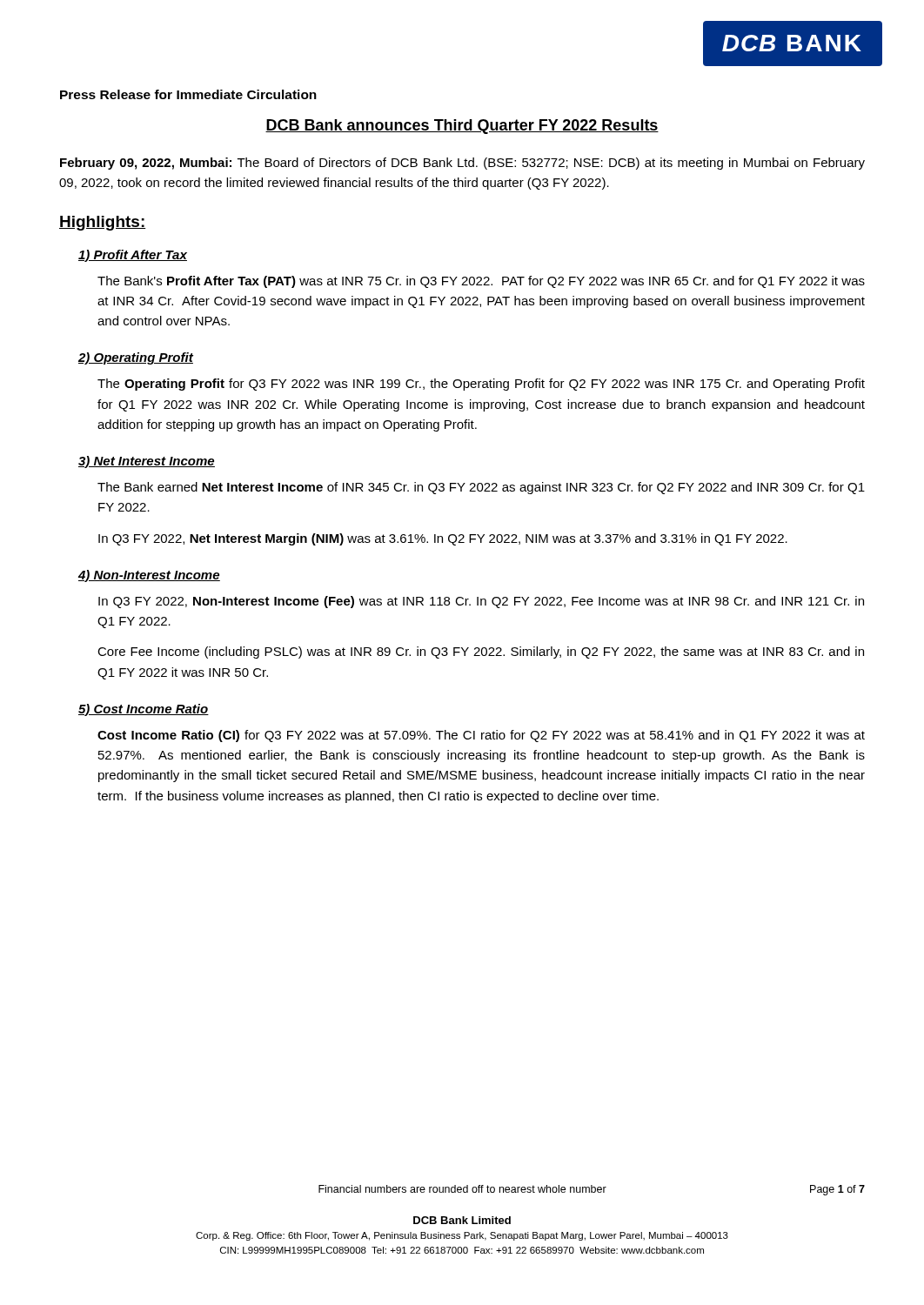924x1305 pixels.
Task: Navigate to the element starting "Press Release for Immediate Circulation"
Action: (x=188, y=94)
